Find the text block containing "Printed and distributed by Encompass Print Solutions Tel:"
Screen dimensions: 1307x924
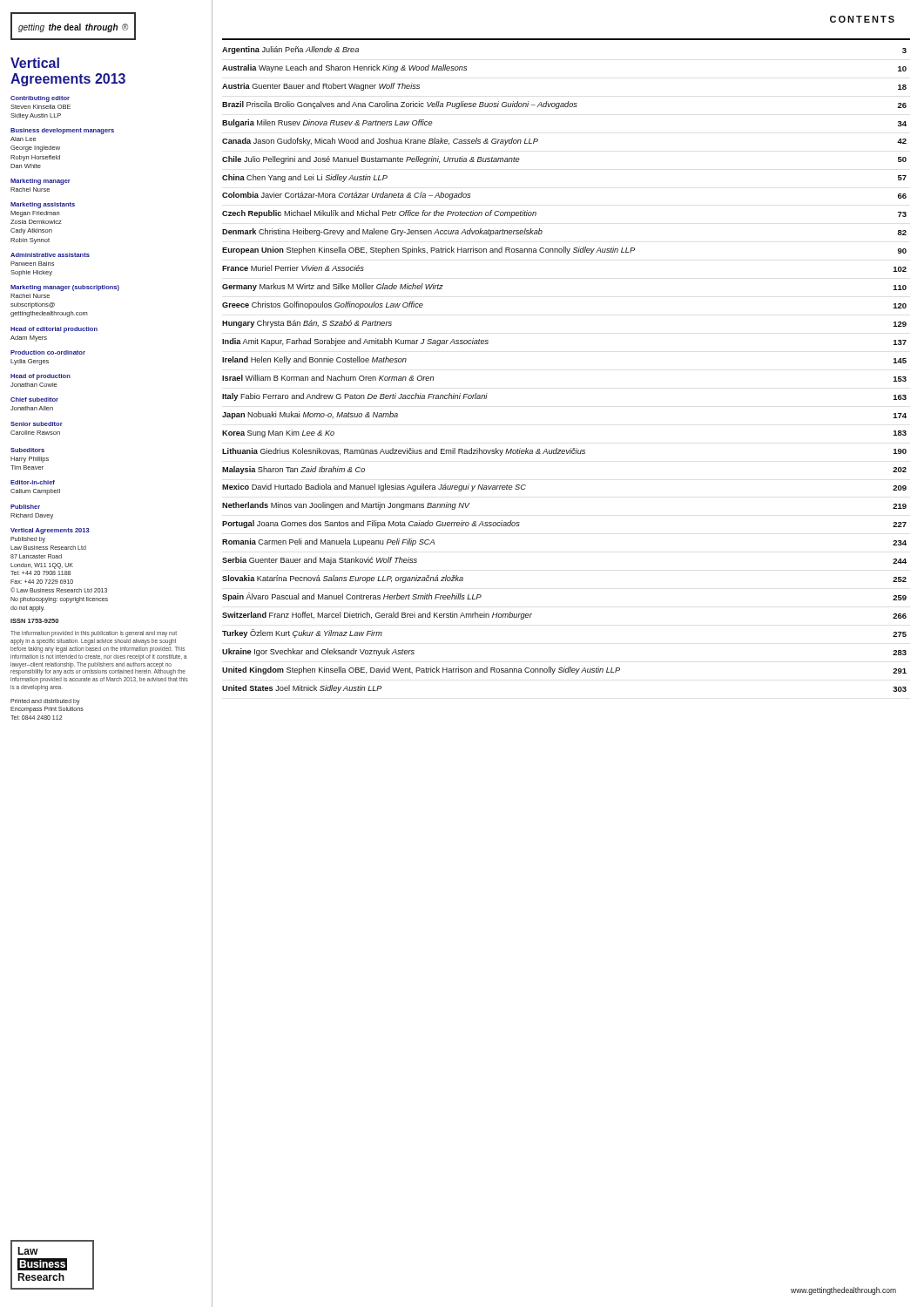click(x=47, y=709)
